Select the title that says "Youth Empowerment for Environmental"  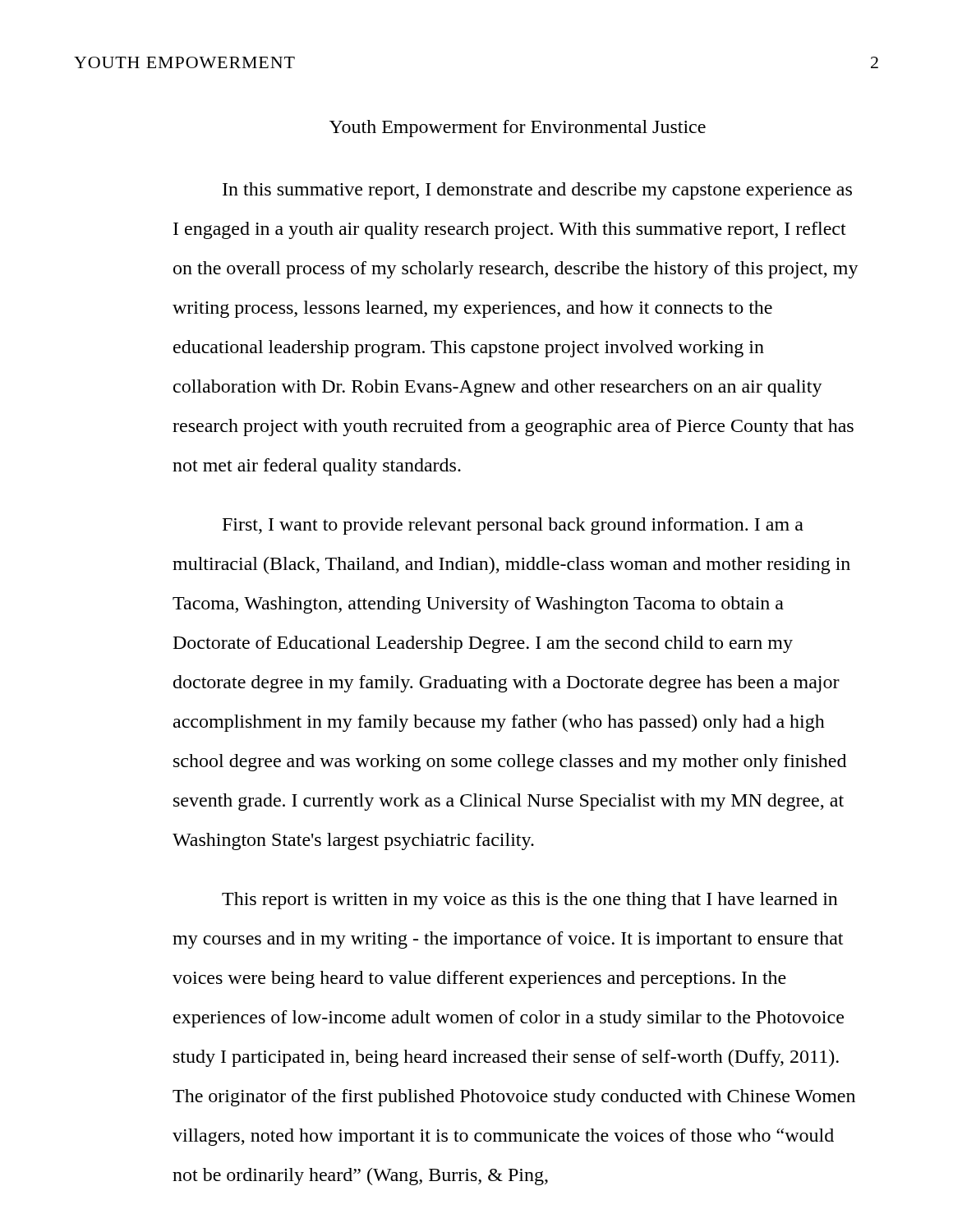518,126
